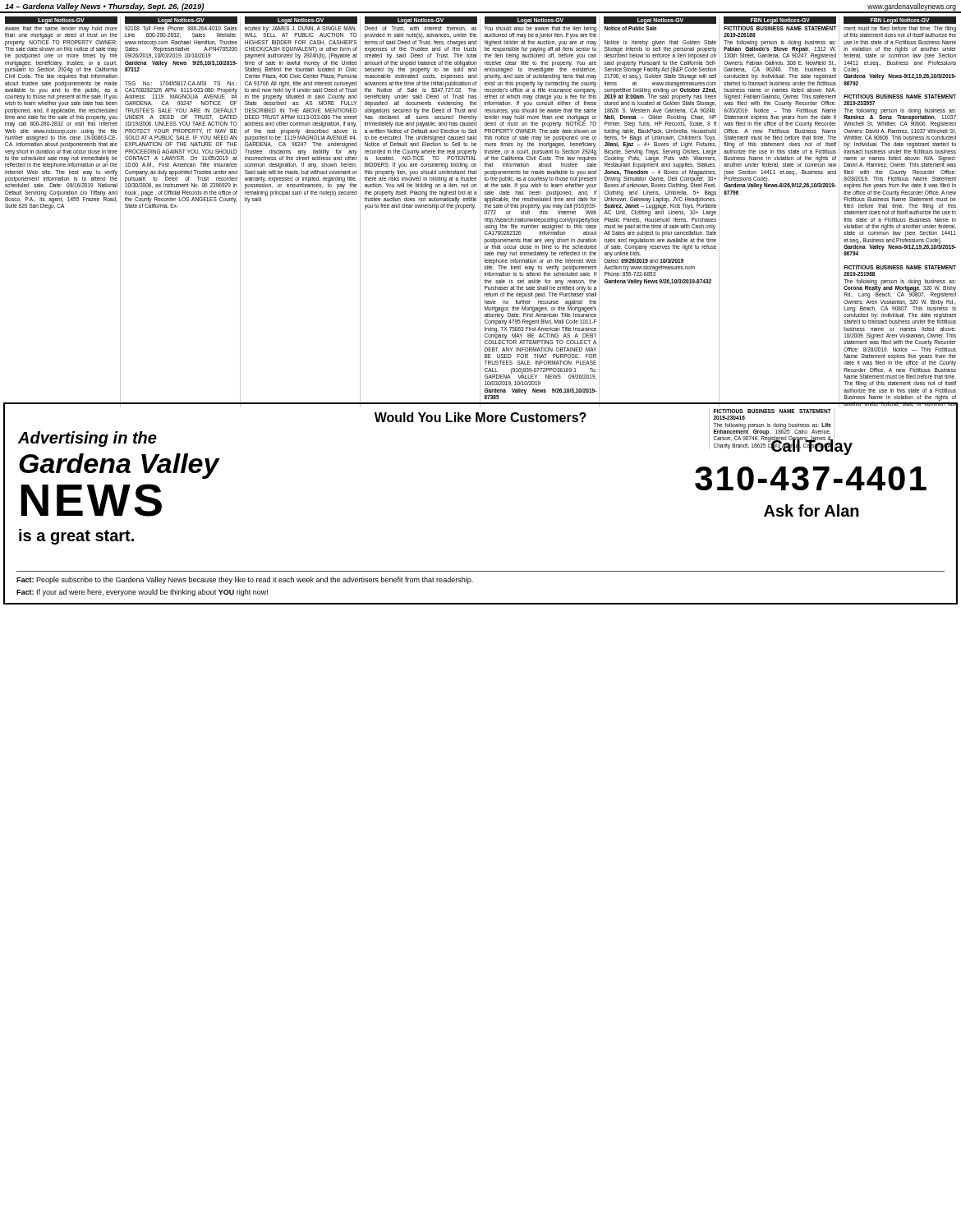Locate the text block starting "ecuted by: JAMES J. DUNN, A SINGLE"

[x=301, y=114]
